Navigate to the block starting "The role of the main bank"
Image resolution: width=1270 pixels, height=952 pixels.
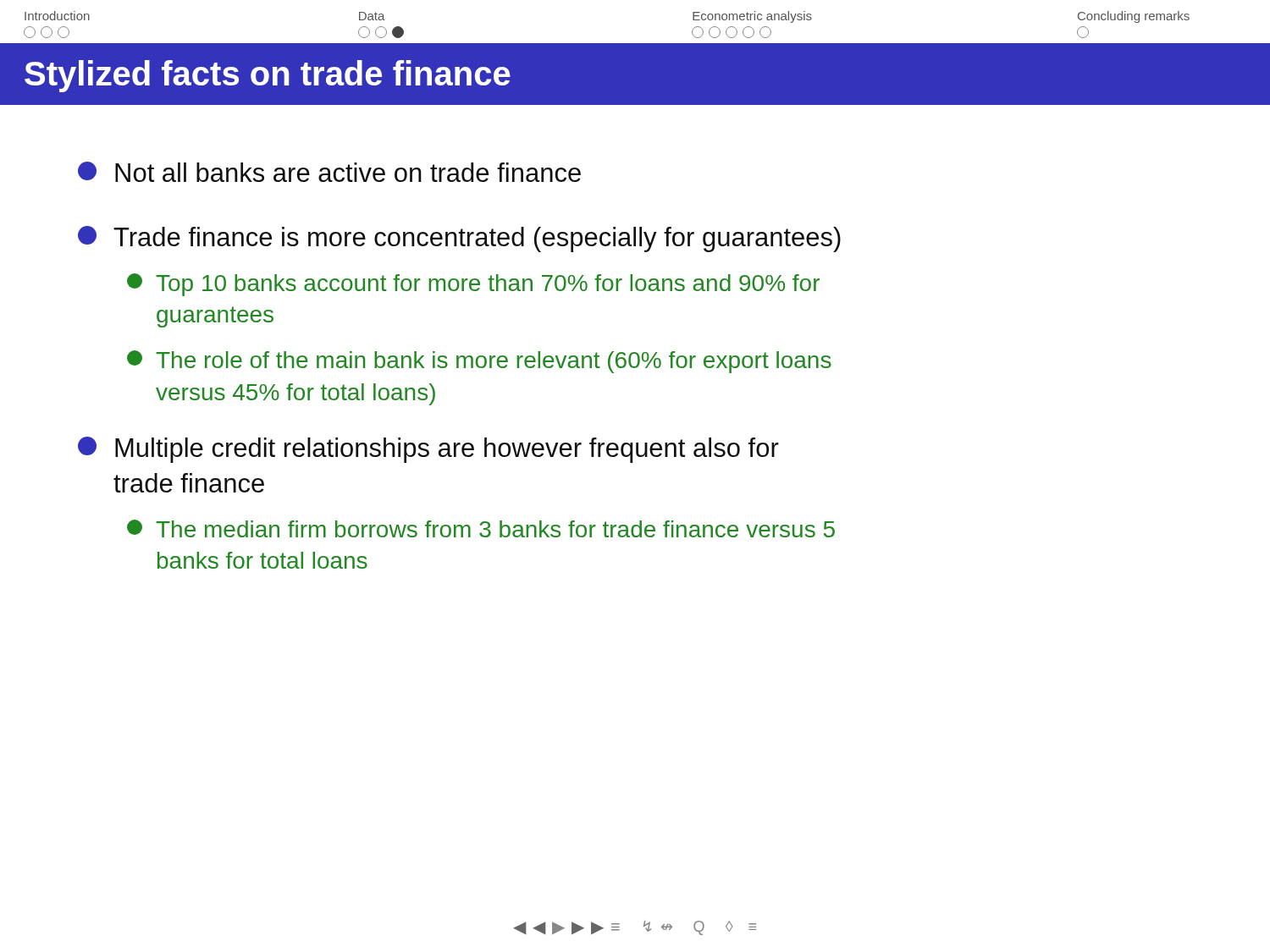[x=479, y=377]
